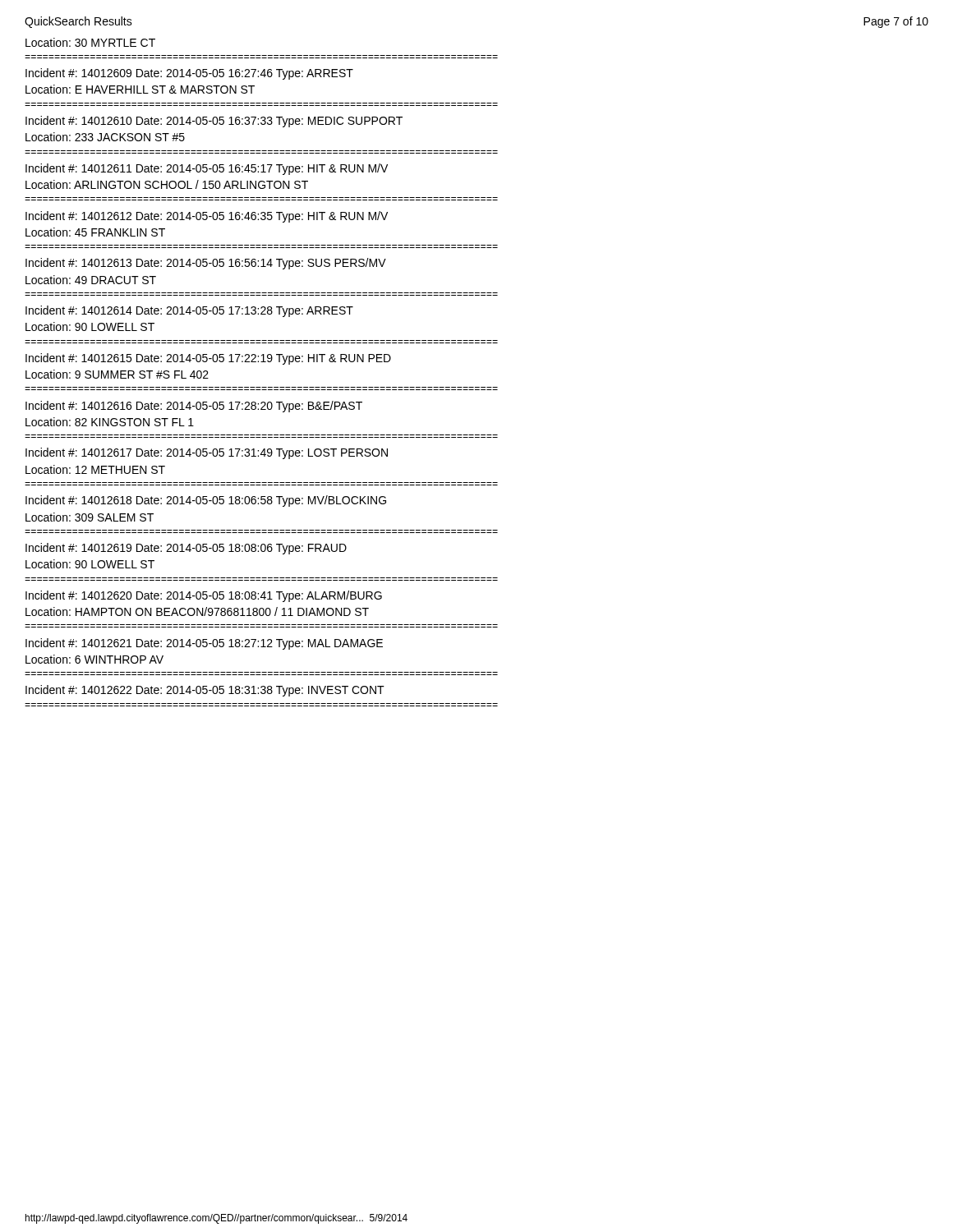
Task: Navigate to the text block starting "Incident #: 14012618 Date:"
Action: click(x=206, y=501)
